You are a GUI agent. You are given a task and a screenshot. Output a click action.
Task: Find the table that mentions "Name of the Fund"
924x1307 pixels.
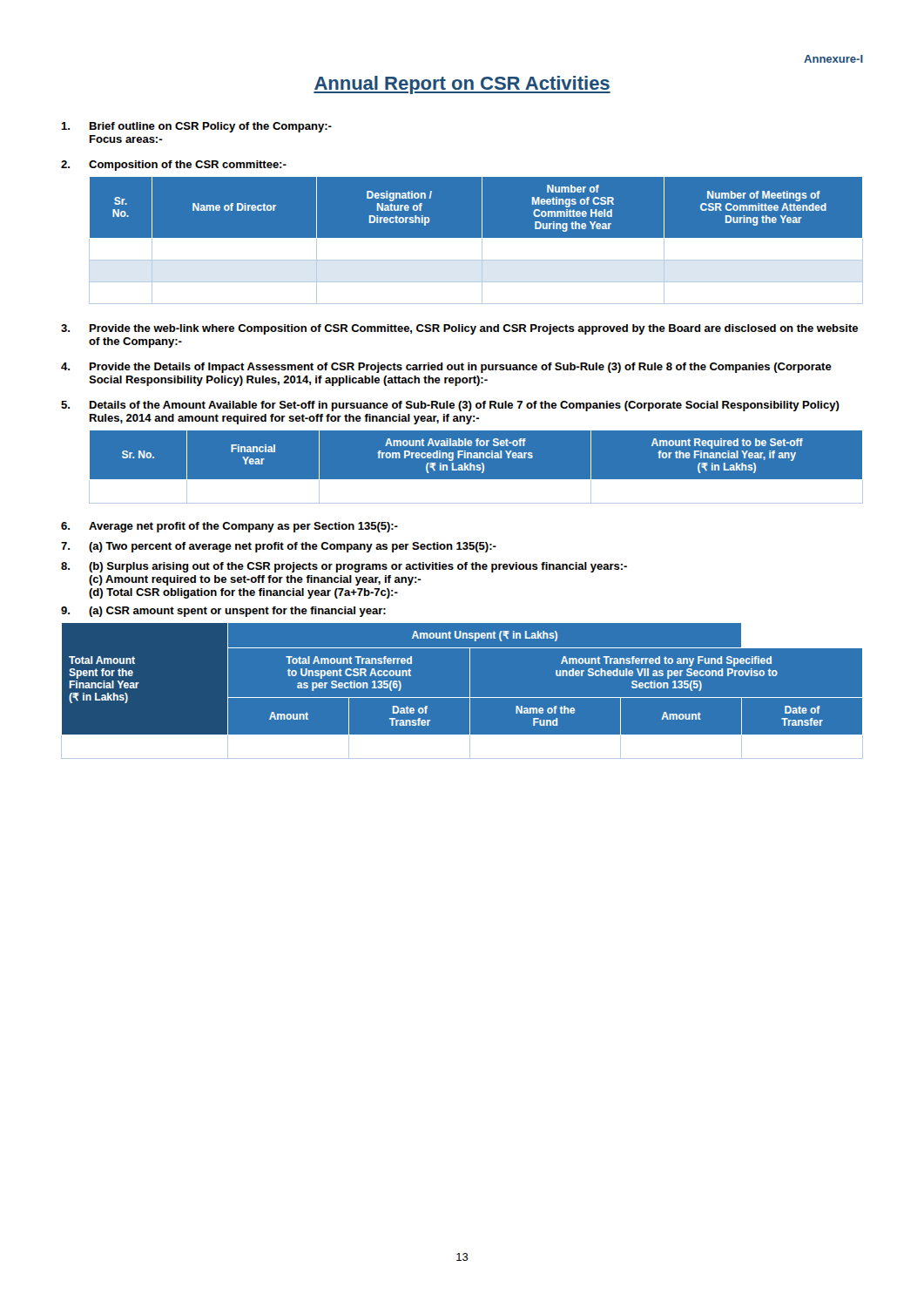(462, 691)
